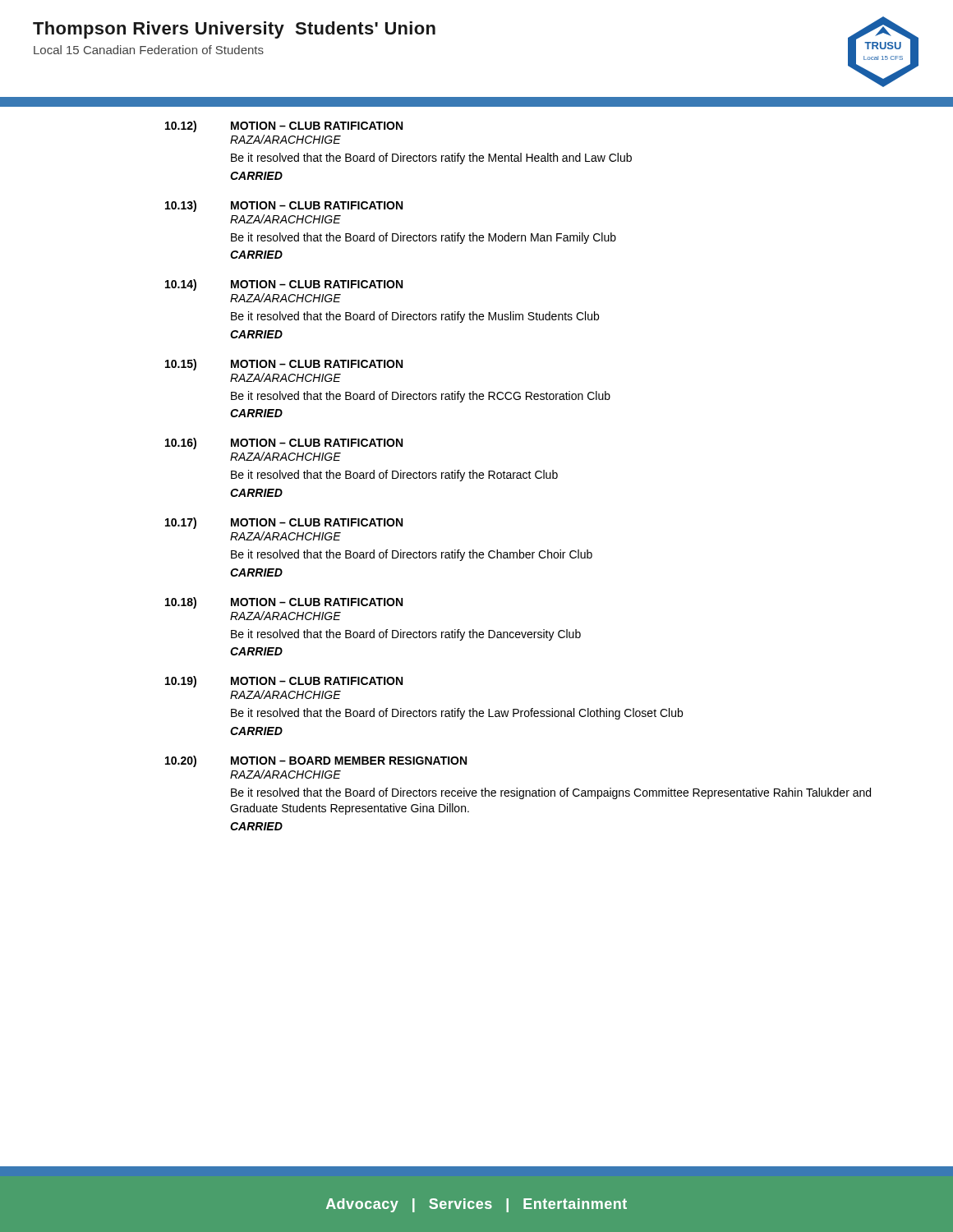Click the passage that begins "10.19) MOTION –"

click(x=534, y=706)
